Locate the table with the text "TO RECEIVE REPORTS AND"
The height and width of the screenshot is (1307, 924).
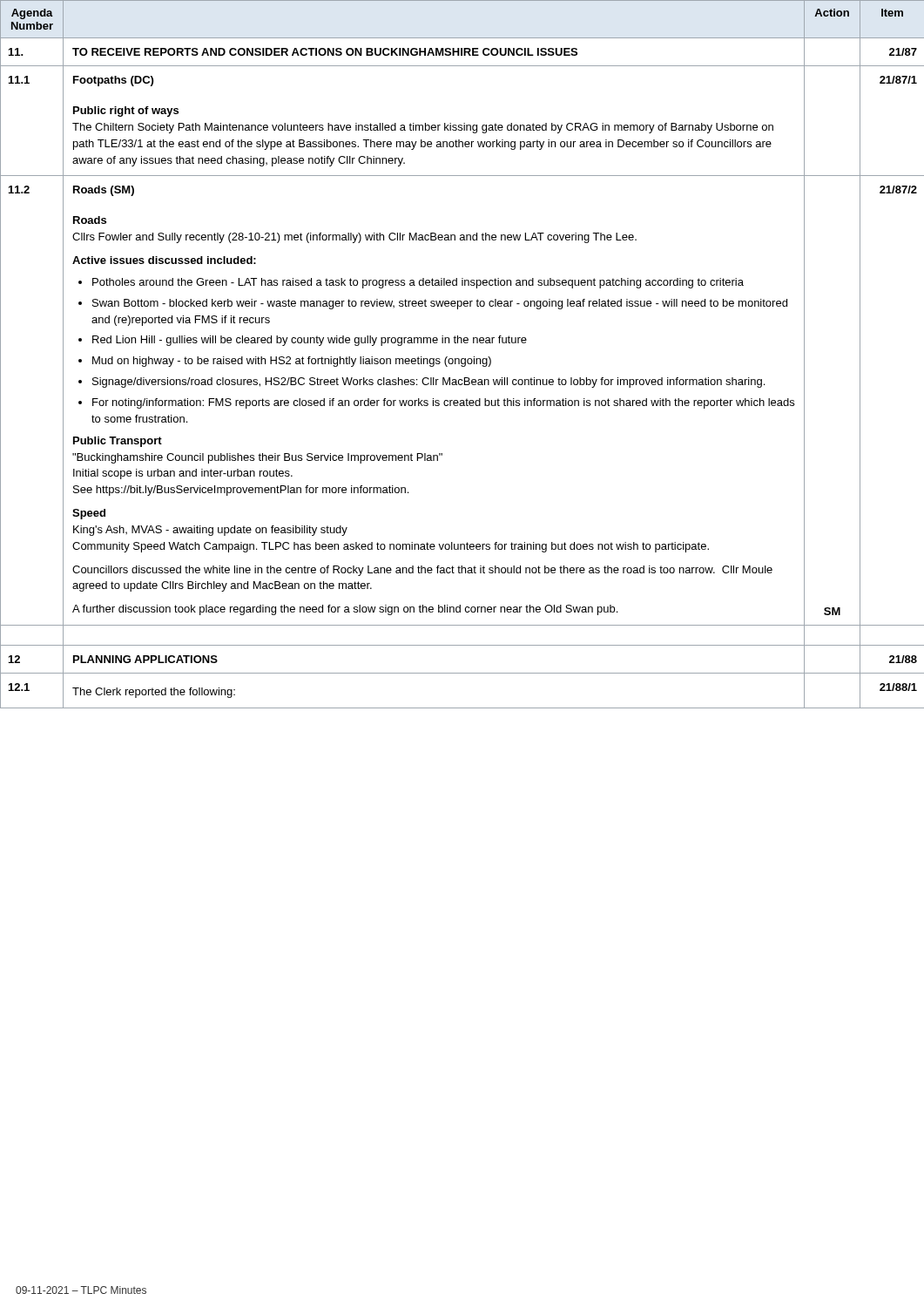[462, 52]
